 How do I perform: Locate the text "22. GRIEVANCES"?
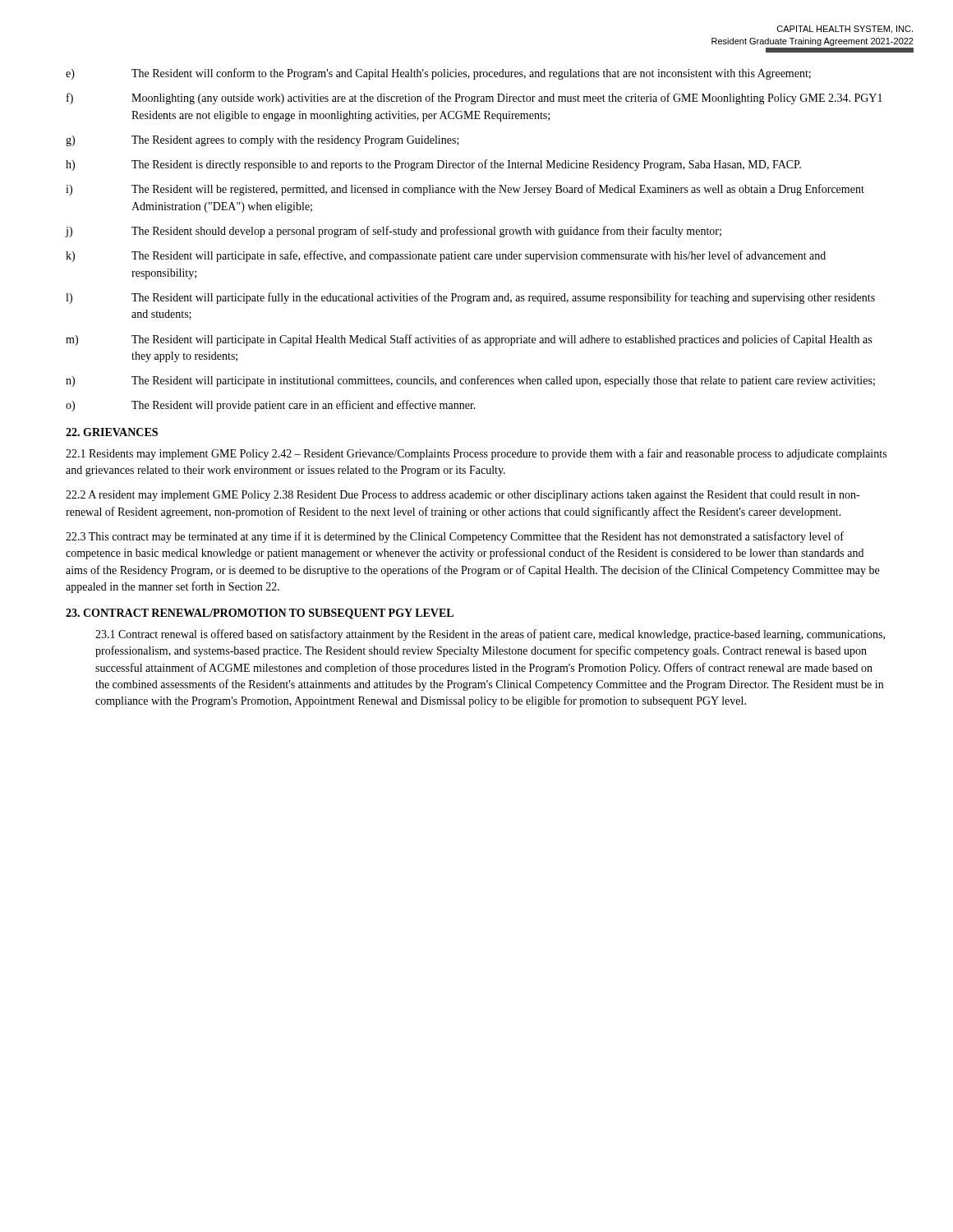click(112, 432)
